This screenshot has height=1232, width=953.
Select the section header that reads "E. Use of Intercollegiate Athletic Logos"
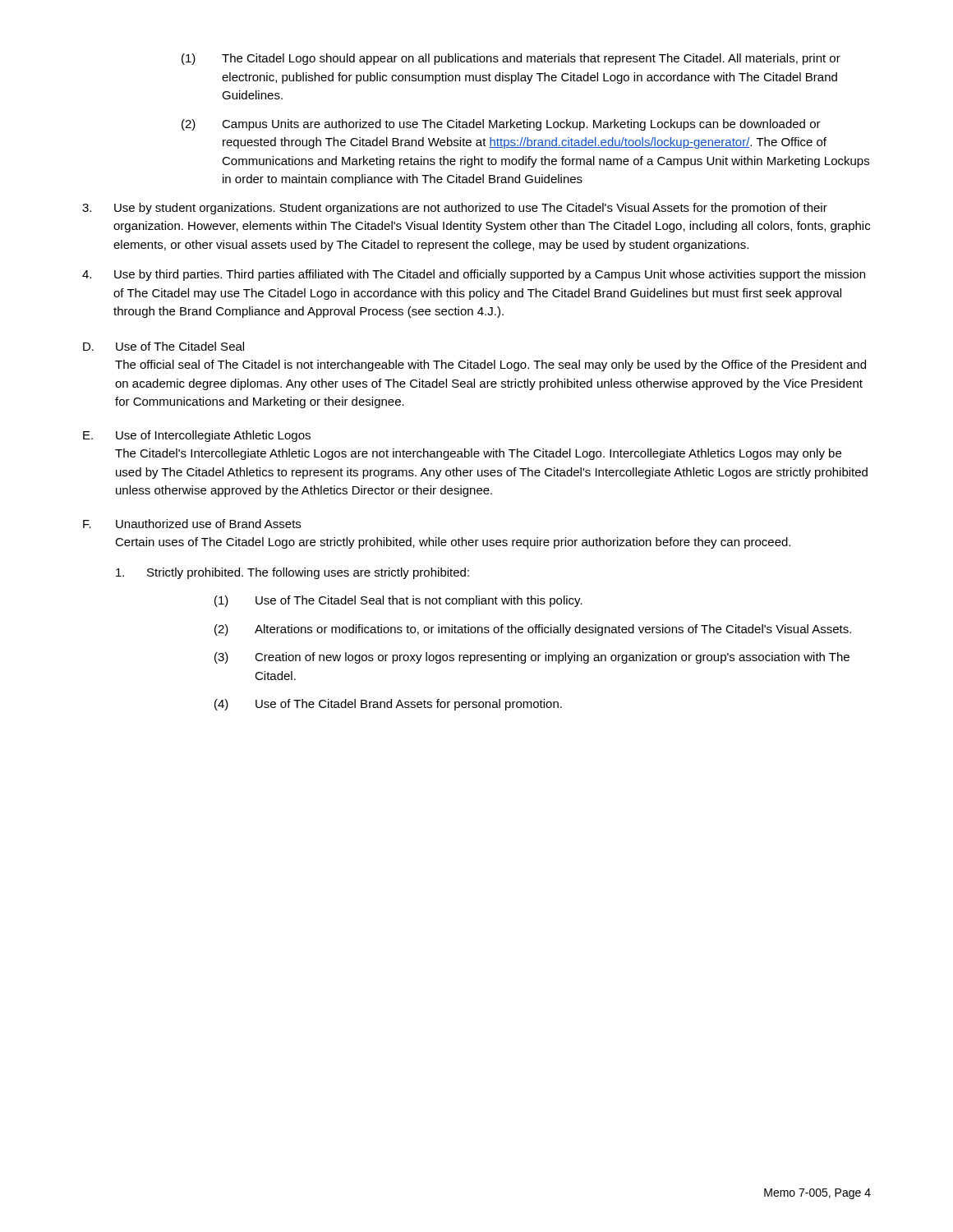(x=197, y=436)
